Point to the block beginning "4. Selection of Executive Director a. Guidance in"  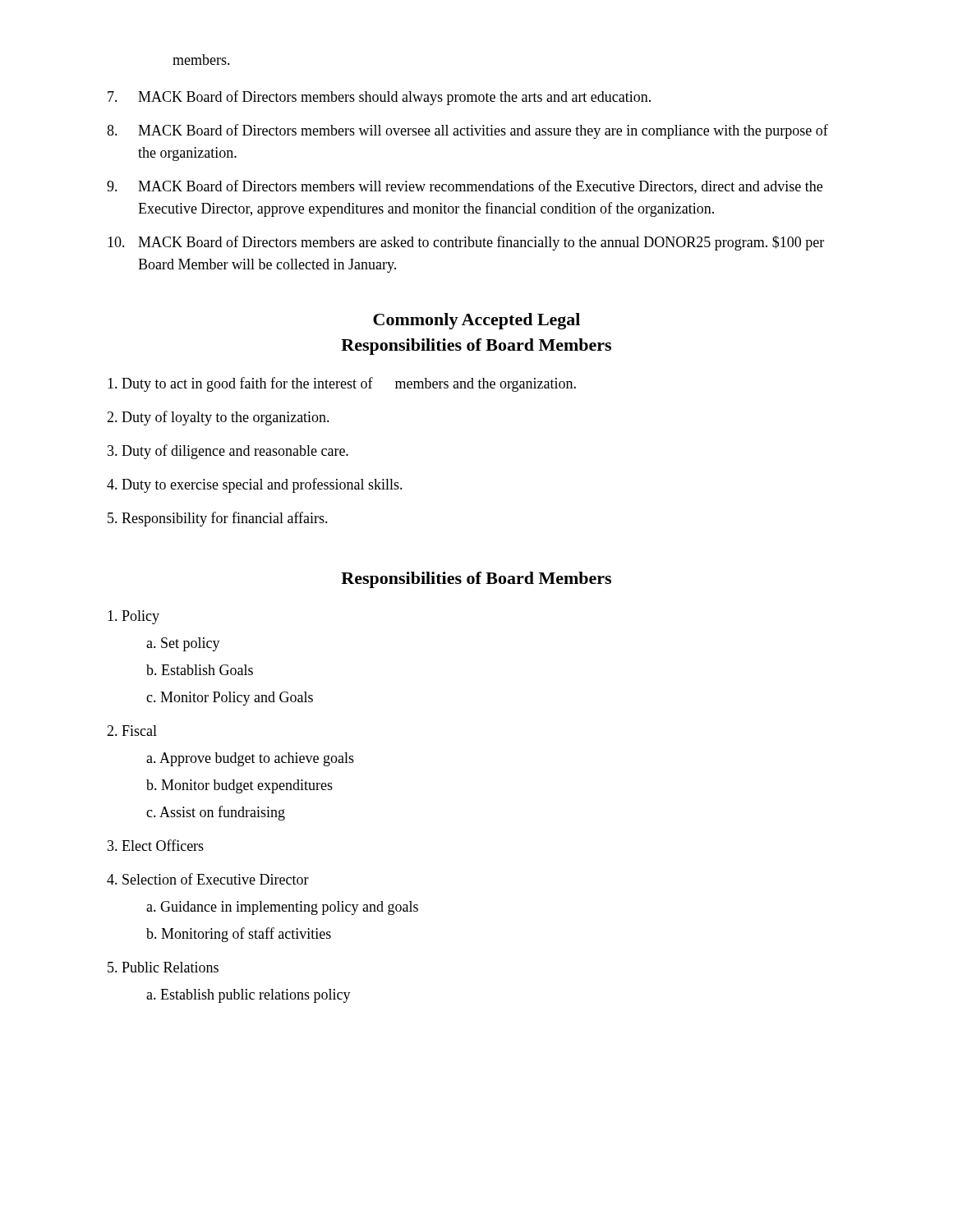[208, 879]
